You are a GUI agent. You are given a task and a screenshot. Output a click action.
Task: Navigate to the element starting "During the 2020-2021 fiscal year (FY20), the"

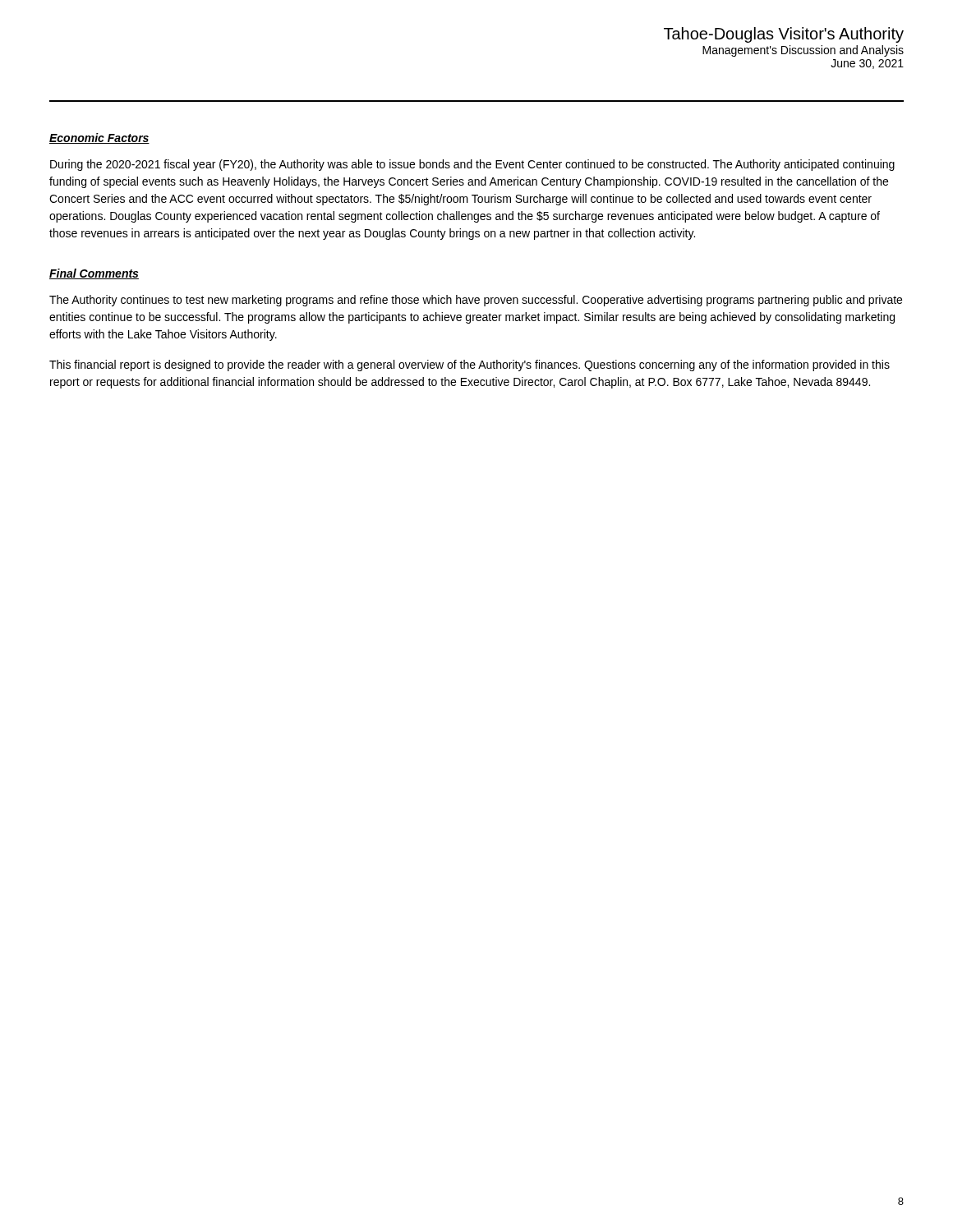tap(472, 199)
